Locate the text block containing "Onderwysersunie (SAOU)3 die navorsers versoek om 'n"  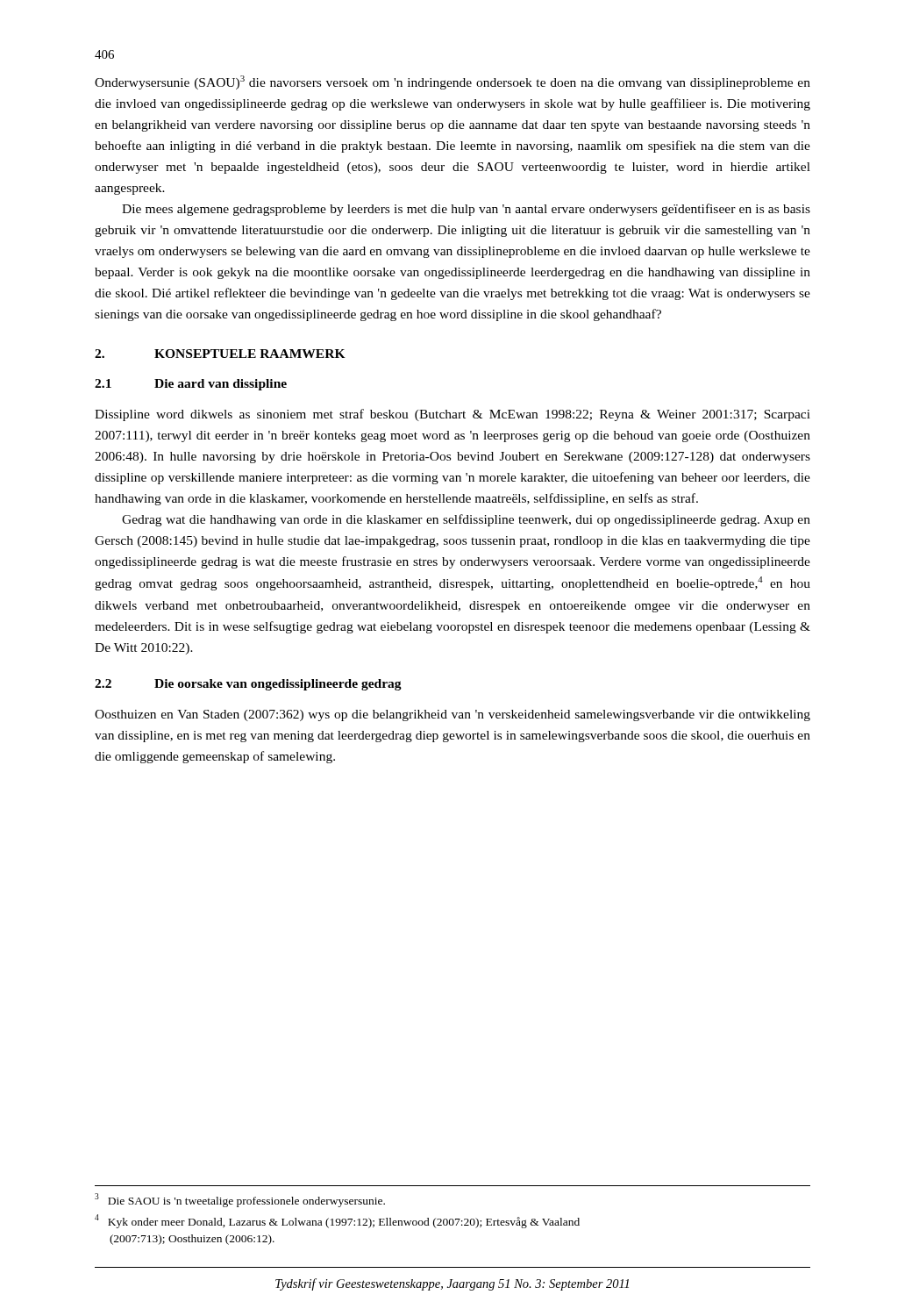tap(452, 135)
